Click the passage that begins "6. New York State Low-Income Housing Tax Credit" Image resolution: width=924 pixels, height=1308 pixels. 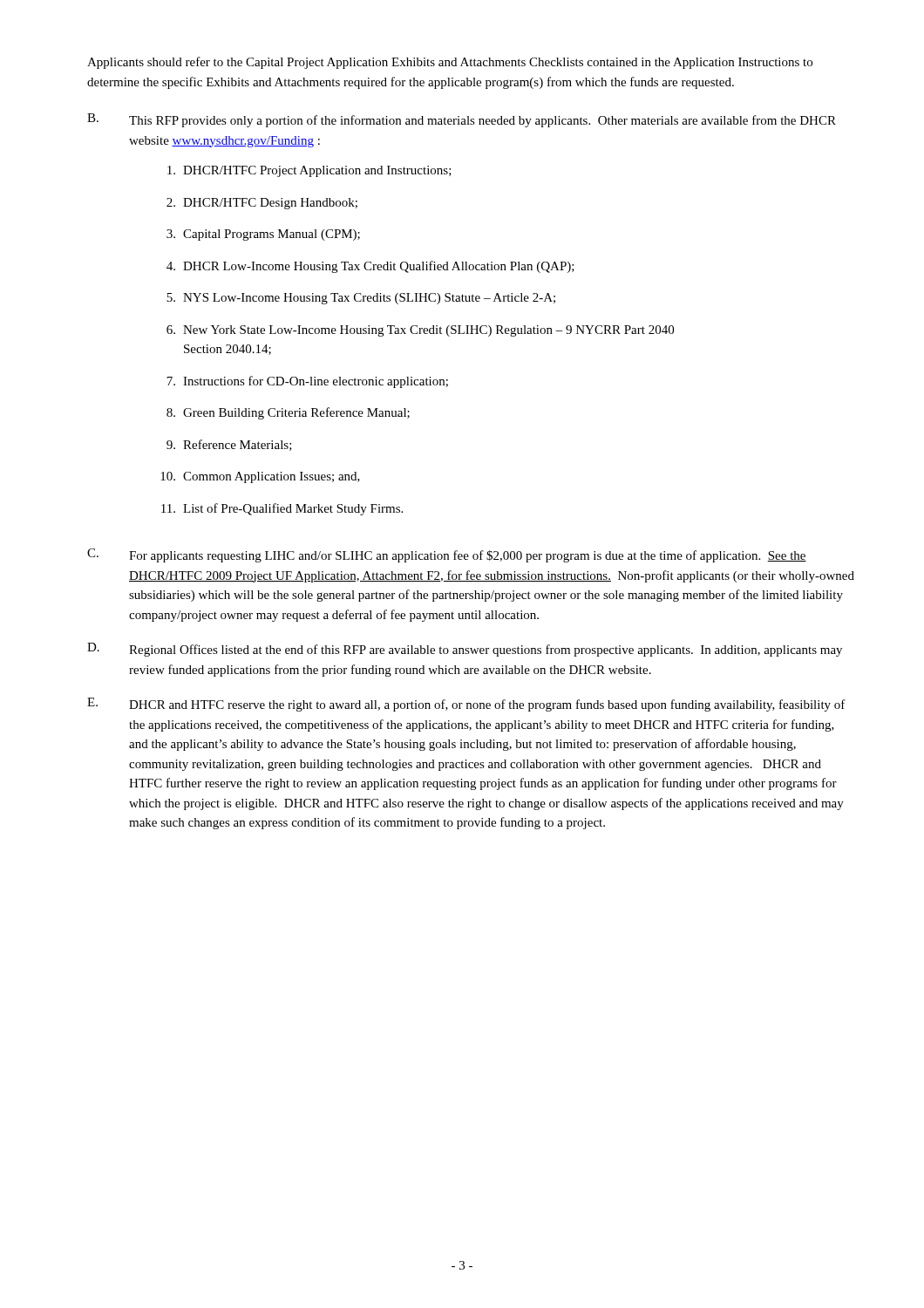(x=500, y=339)
